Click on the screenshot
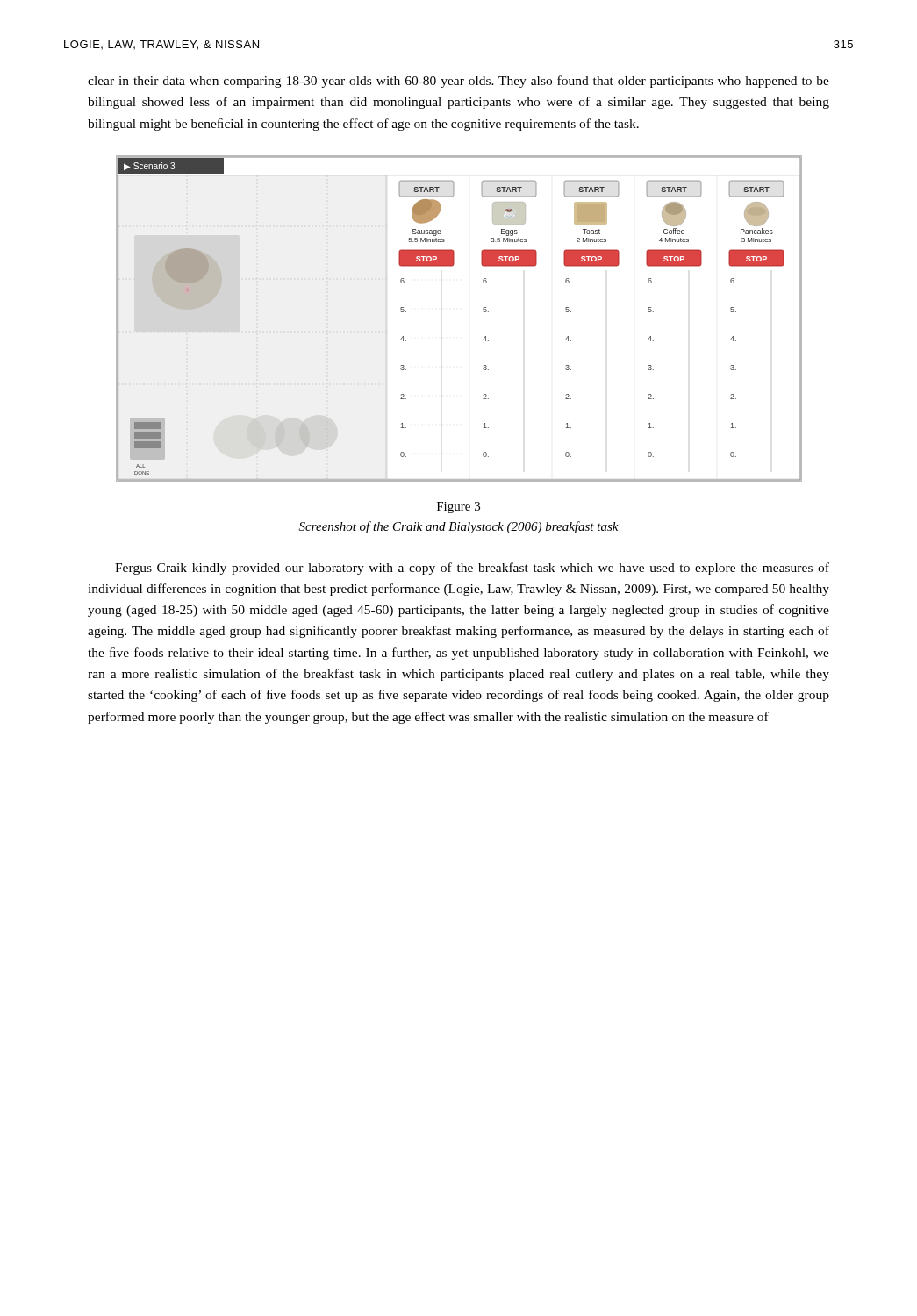The height and width of the screenshot is (1316, 917). pyautogui.click(x=458, y=322)
